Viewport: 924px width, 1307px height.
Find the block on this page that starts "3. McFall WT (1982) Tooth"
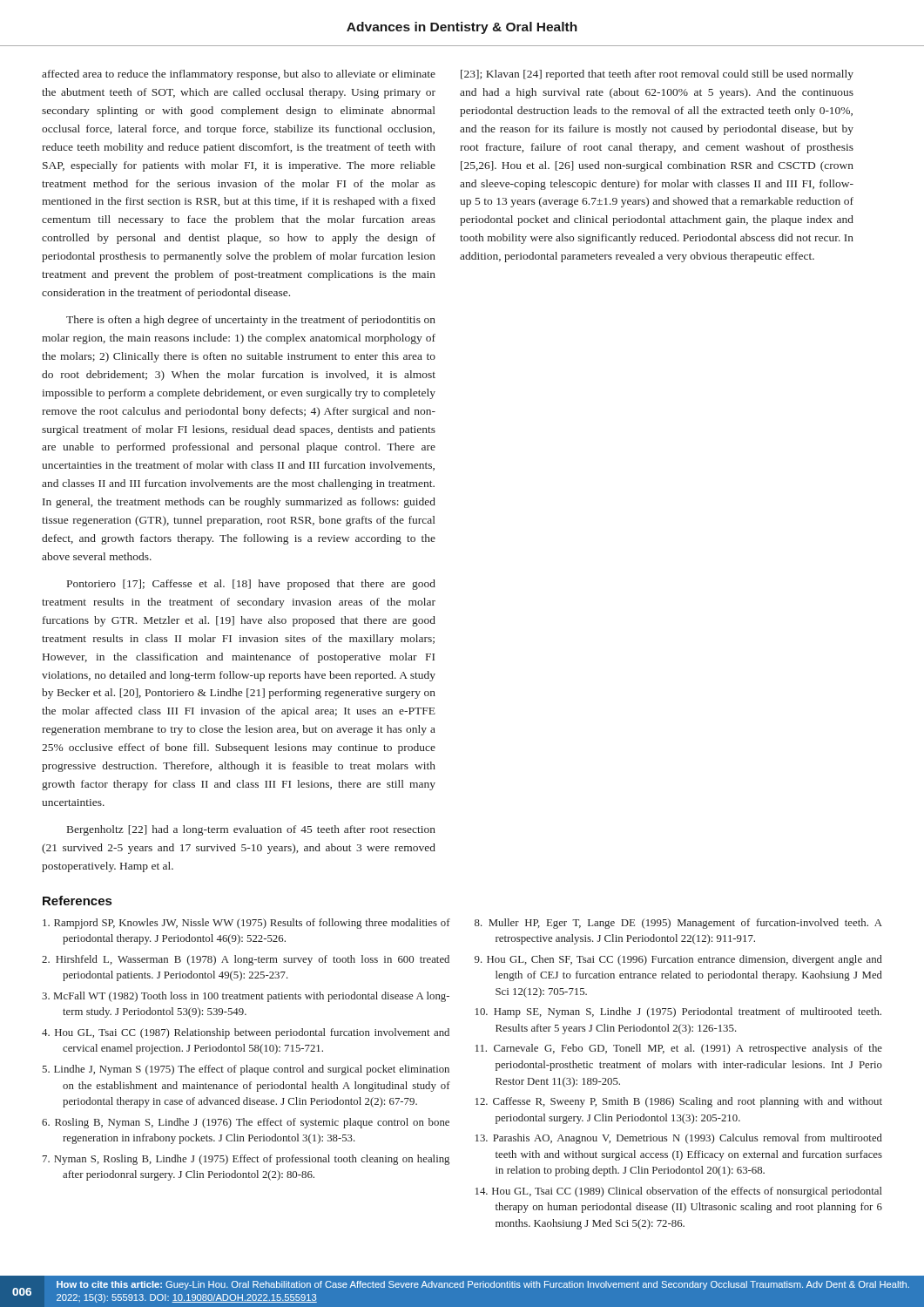(246, 1004)
